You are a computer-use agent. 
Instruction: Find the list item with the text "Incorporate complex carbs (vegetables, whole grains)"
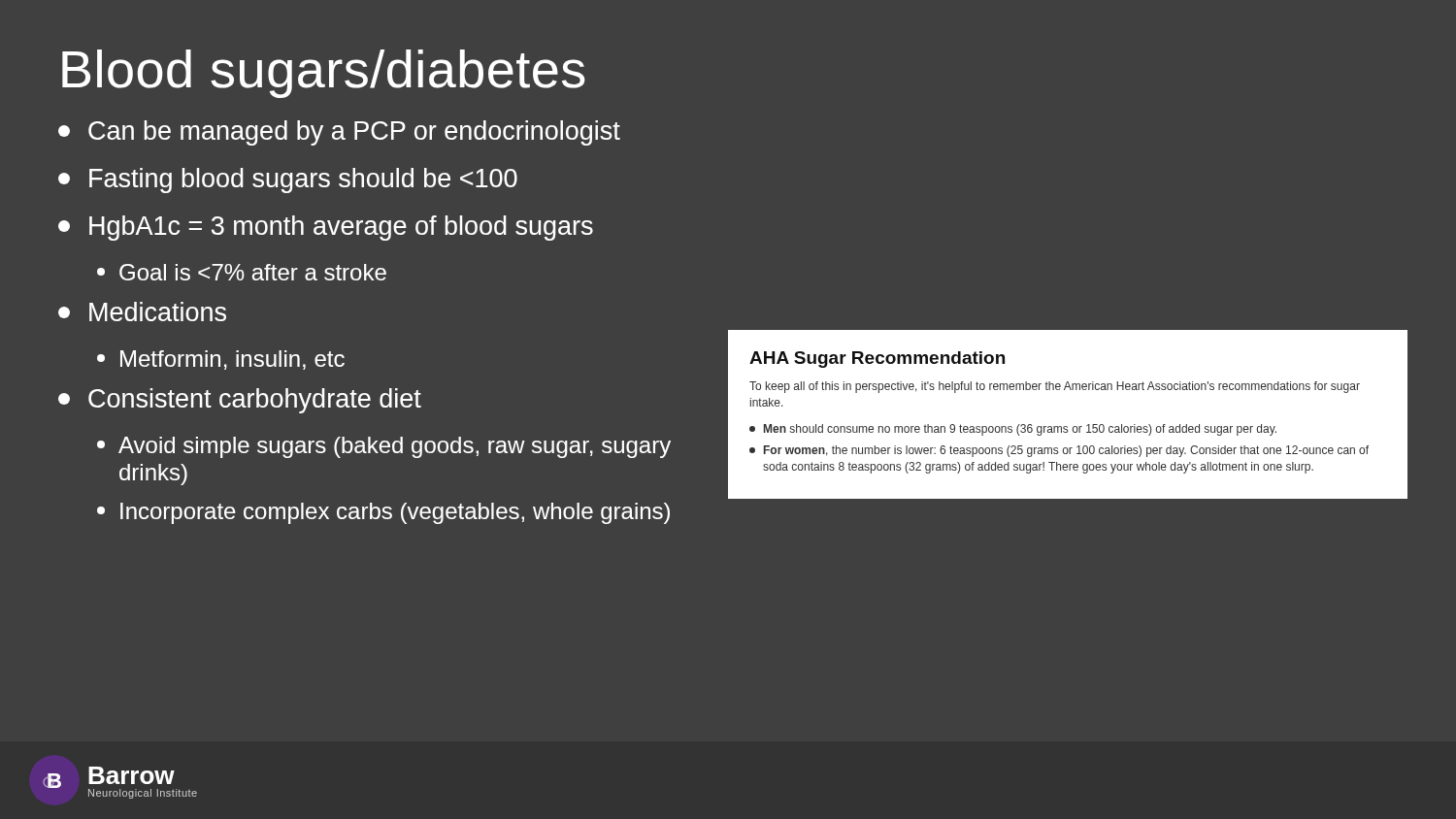384,511
